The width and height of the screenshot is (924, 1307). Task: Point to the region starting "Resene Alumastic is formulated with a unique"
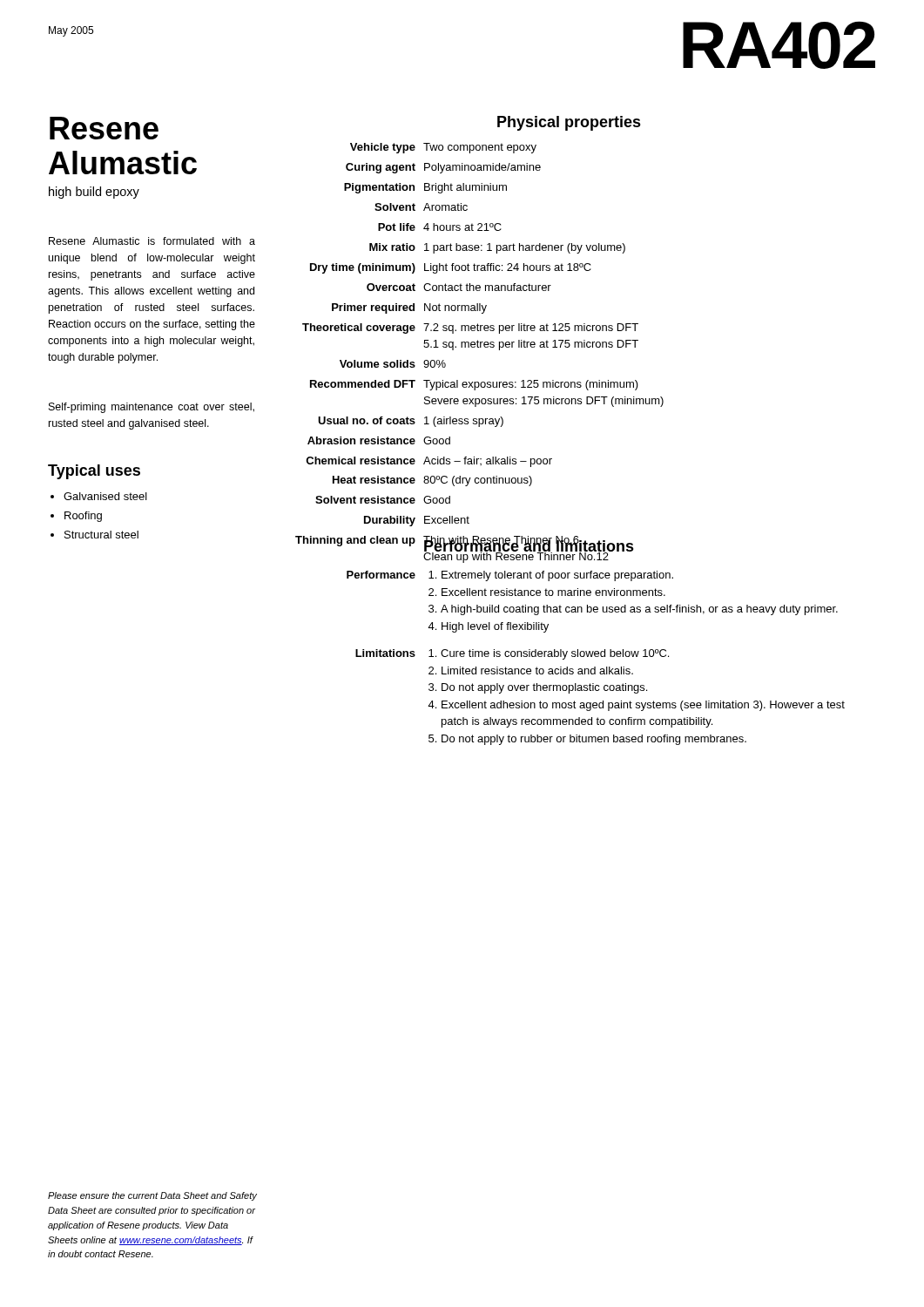pyautogui.click(x=152, y=299)
